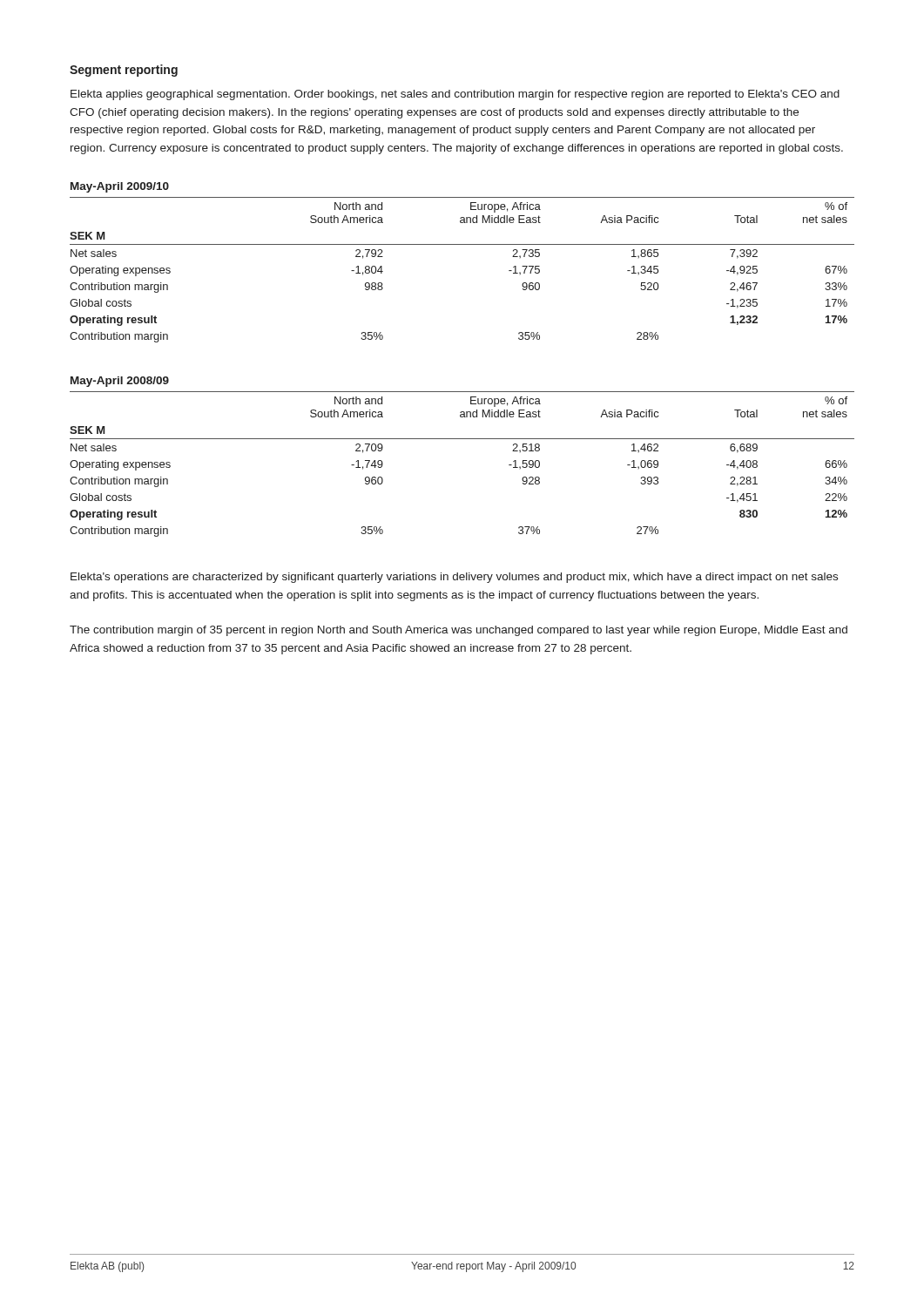Where does it say "Segment reporting"?
Viewport: 924px width, 1307px height.
124,70
